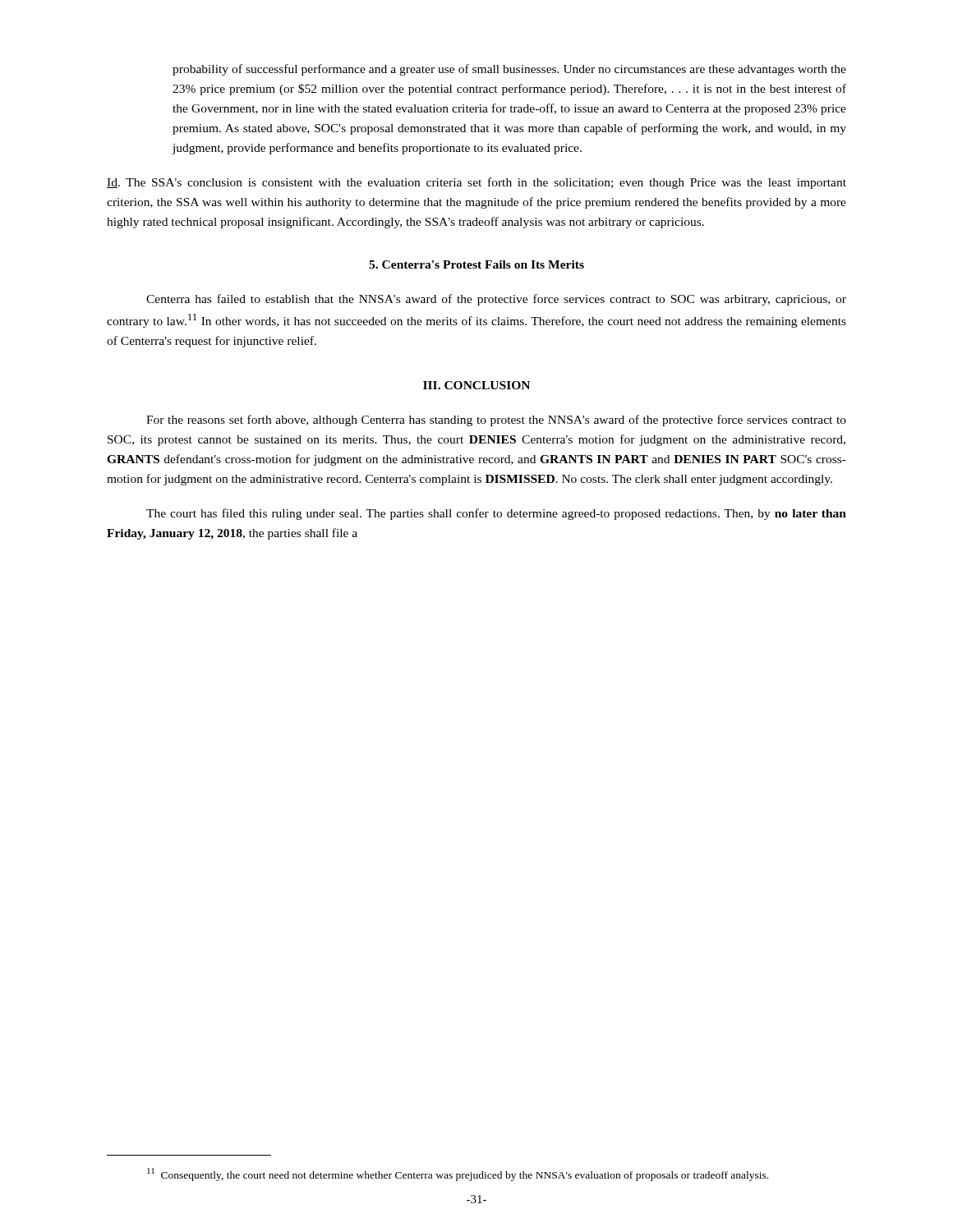Click on the text block with the text "The court has filed this ruling"
Image resolution: width=953 pixels, height=1232 pixels.
click(x=476, y=524)
